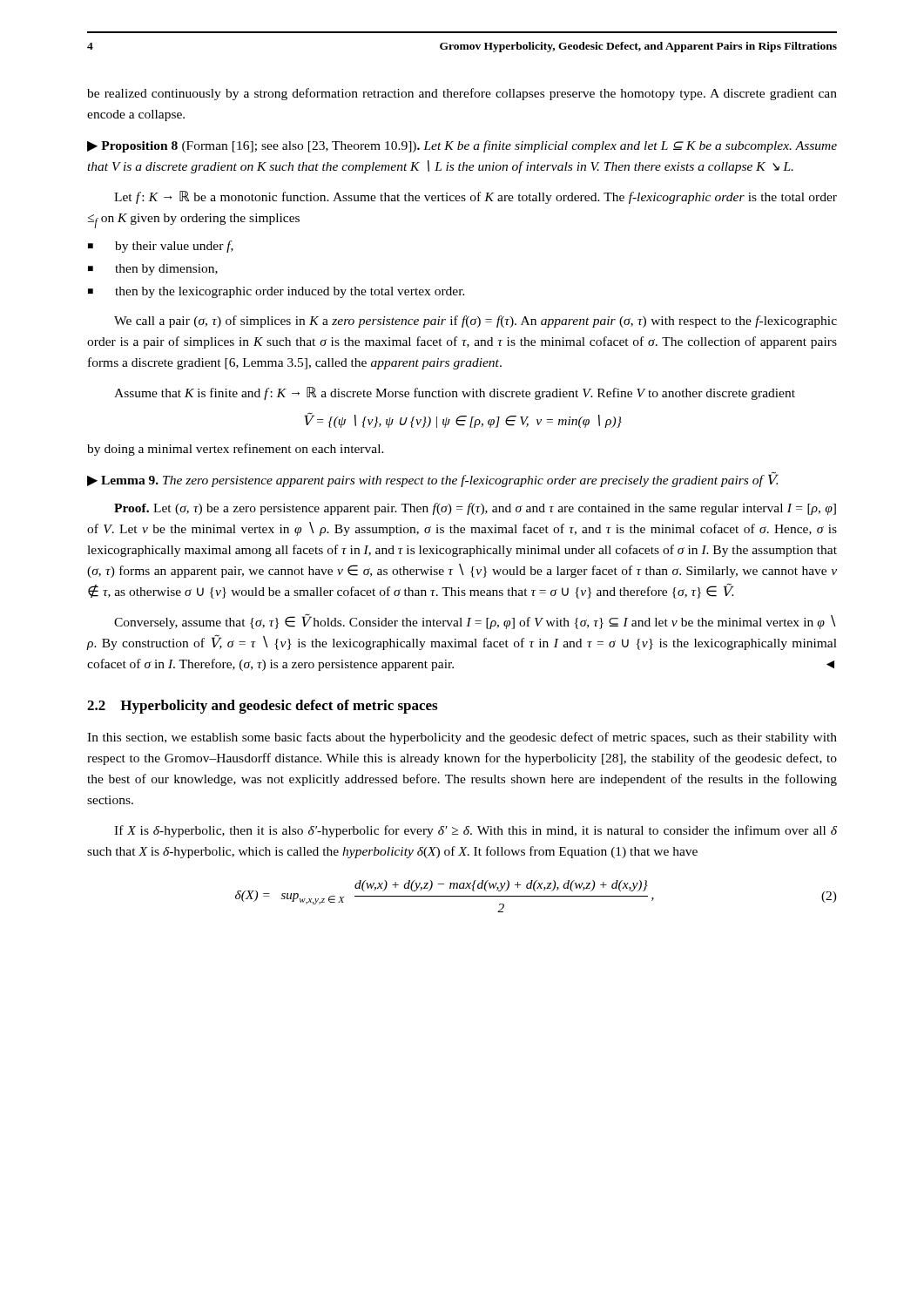Locate the block of text that opens with "▶ Proposition 8 (Forman [16]; see also [23,"
924x1307 pixels.
coord(462,156)
